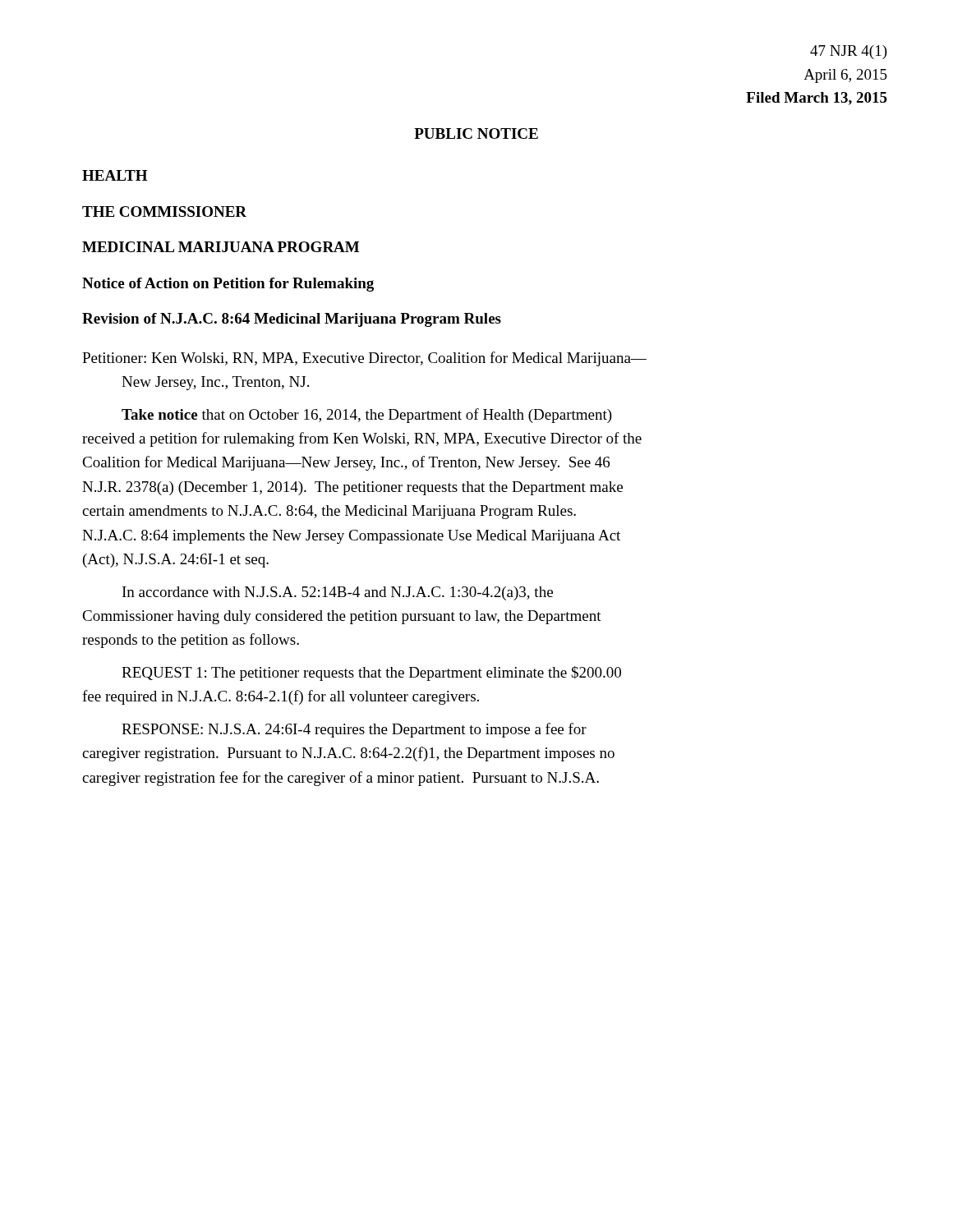This screenshot has height=1232, width=953.
Task: Point to the block beginning "Commissioner having duly"
Action: (x=342, y=616)
